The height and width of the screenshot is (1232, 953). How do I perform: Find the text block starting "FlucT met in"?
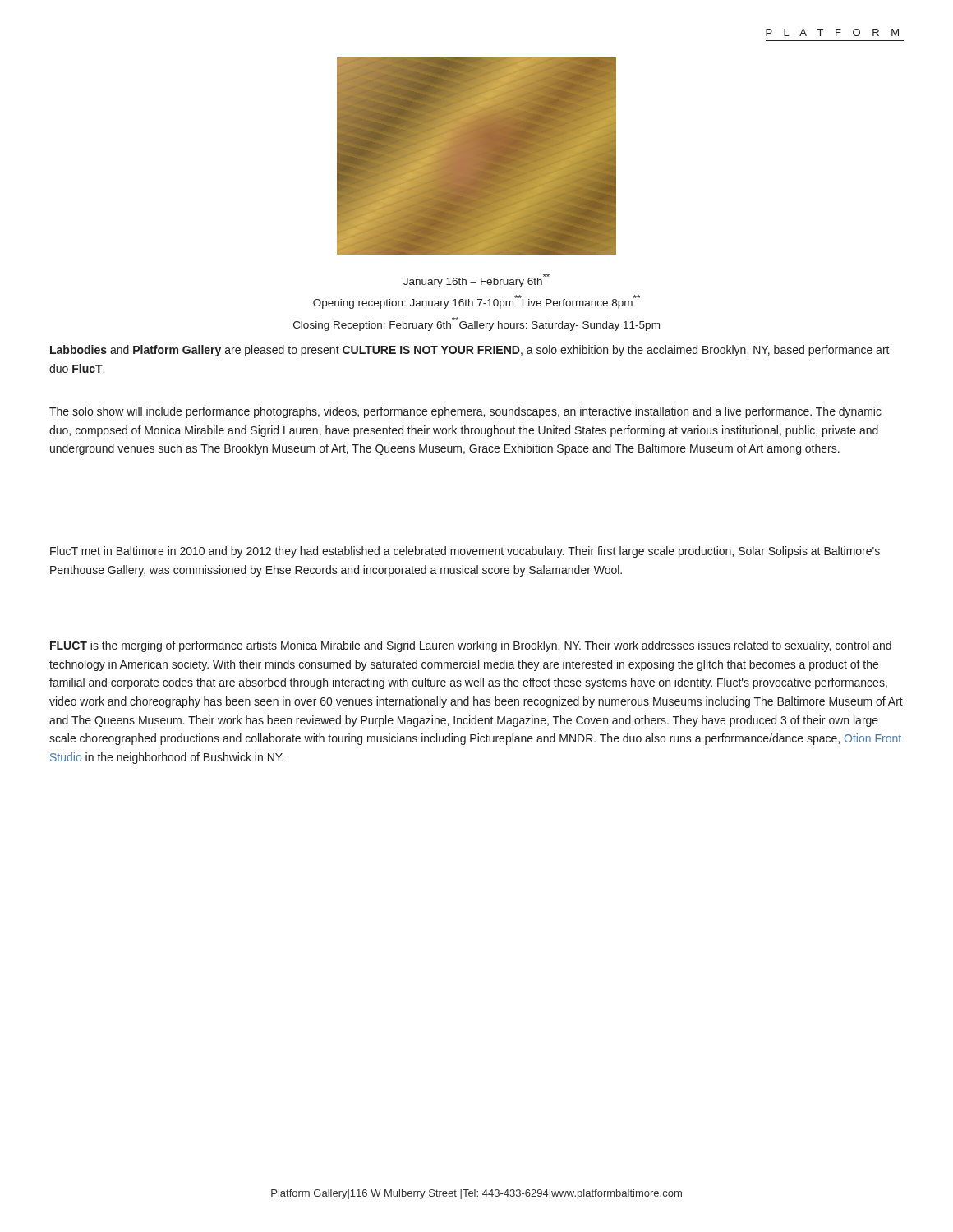click(465, 560)
